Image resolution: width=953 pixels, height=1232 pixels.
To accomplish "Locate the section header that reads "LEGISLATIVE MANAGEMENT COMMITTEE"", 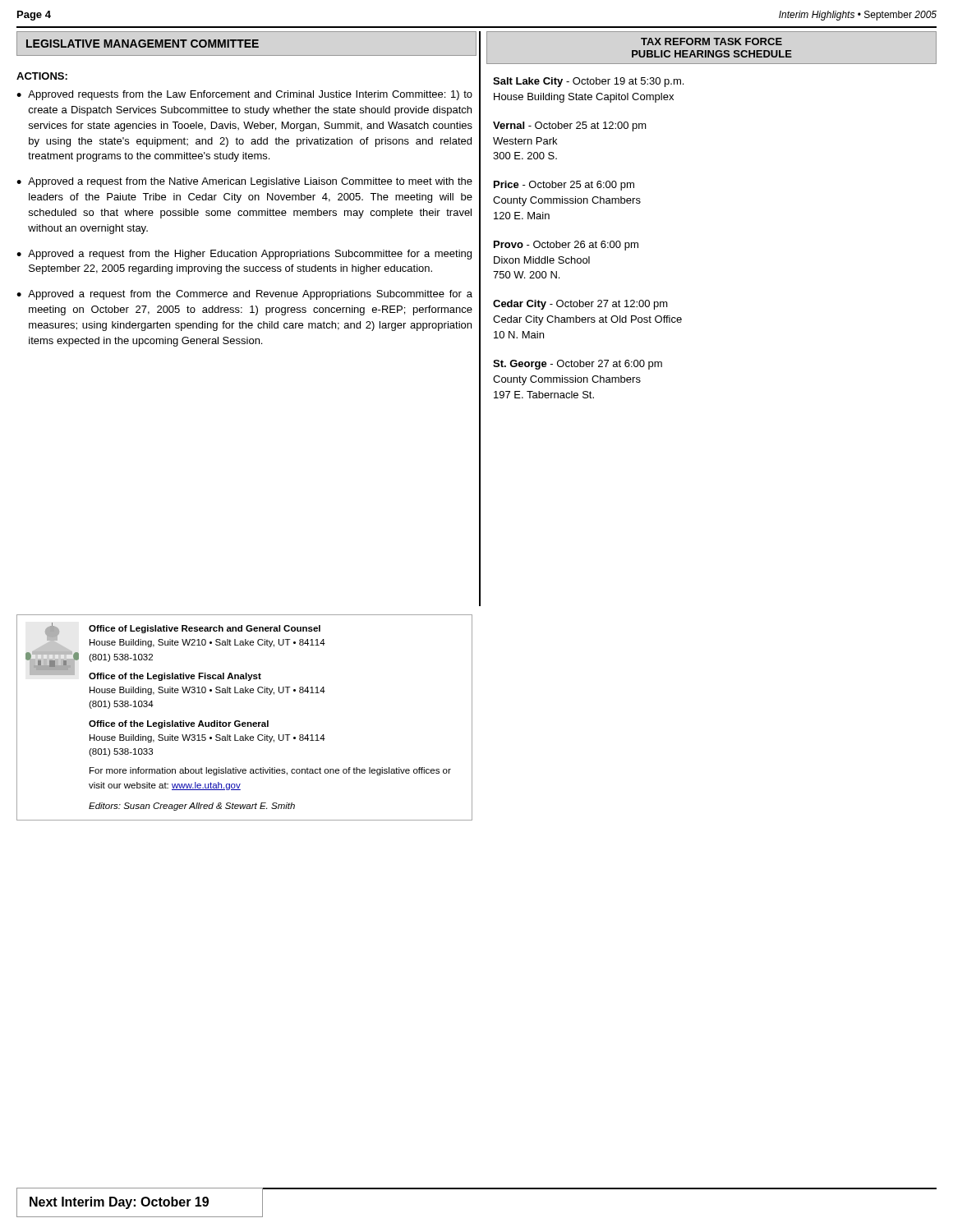I will point(142,44).
